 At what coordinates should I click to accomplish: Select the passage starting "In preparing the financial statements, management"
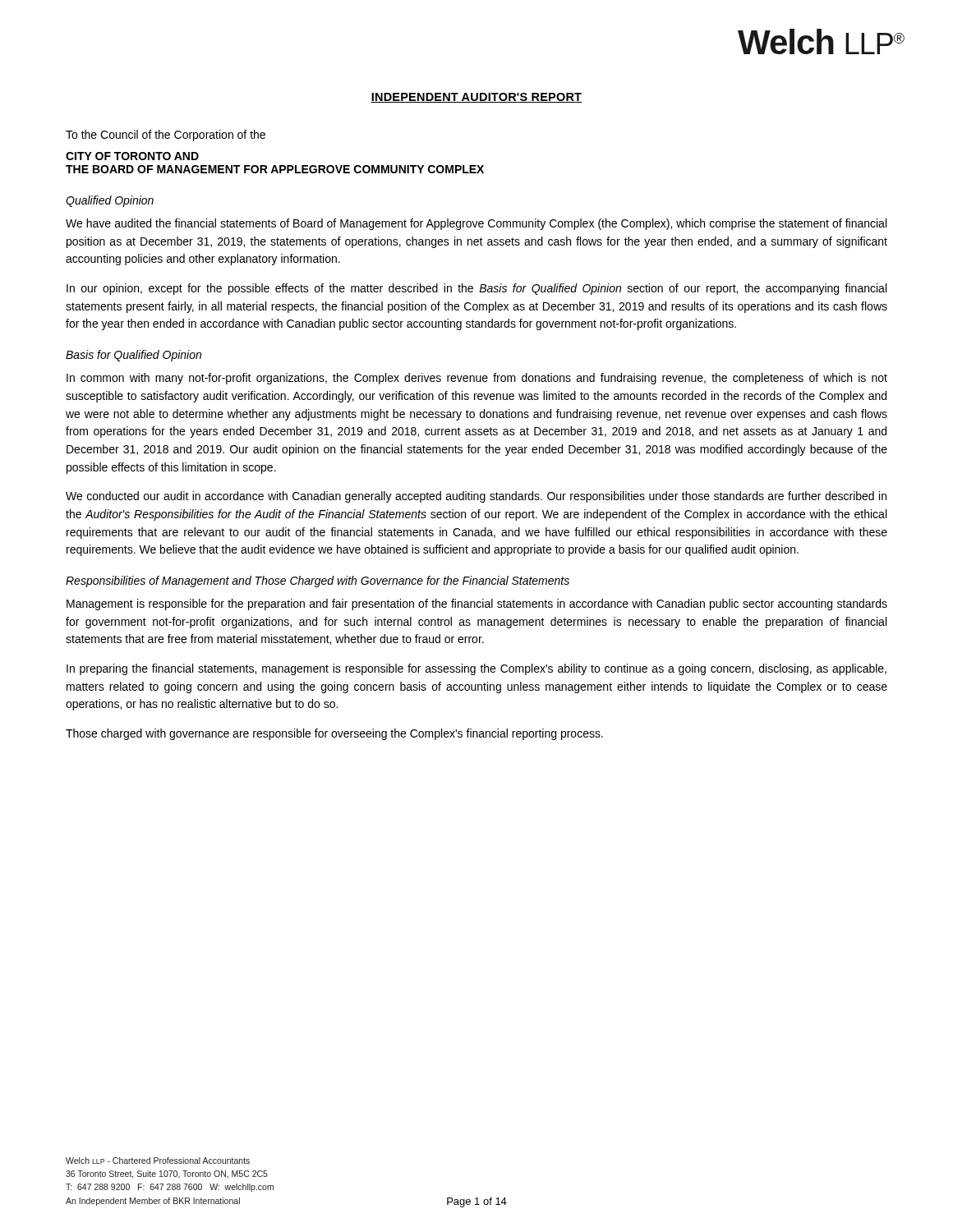476,686
